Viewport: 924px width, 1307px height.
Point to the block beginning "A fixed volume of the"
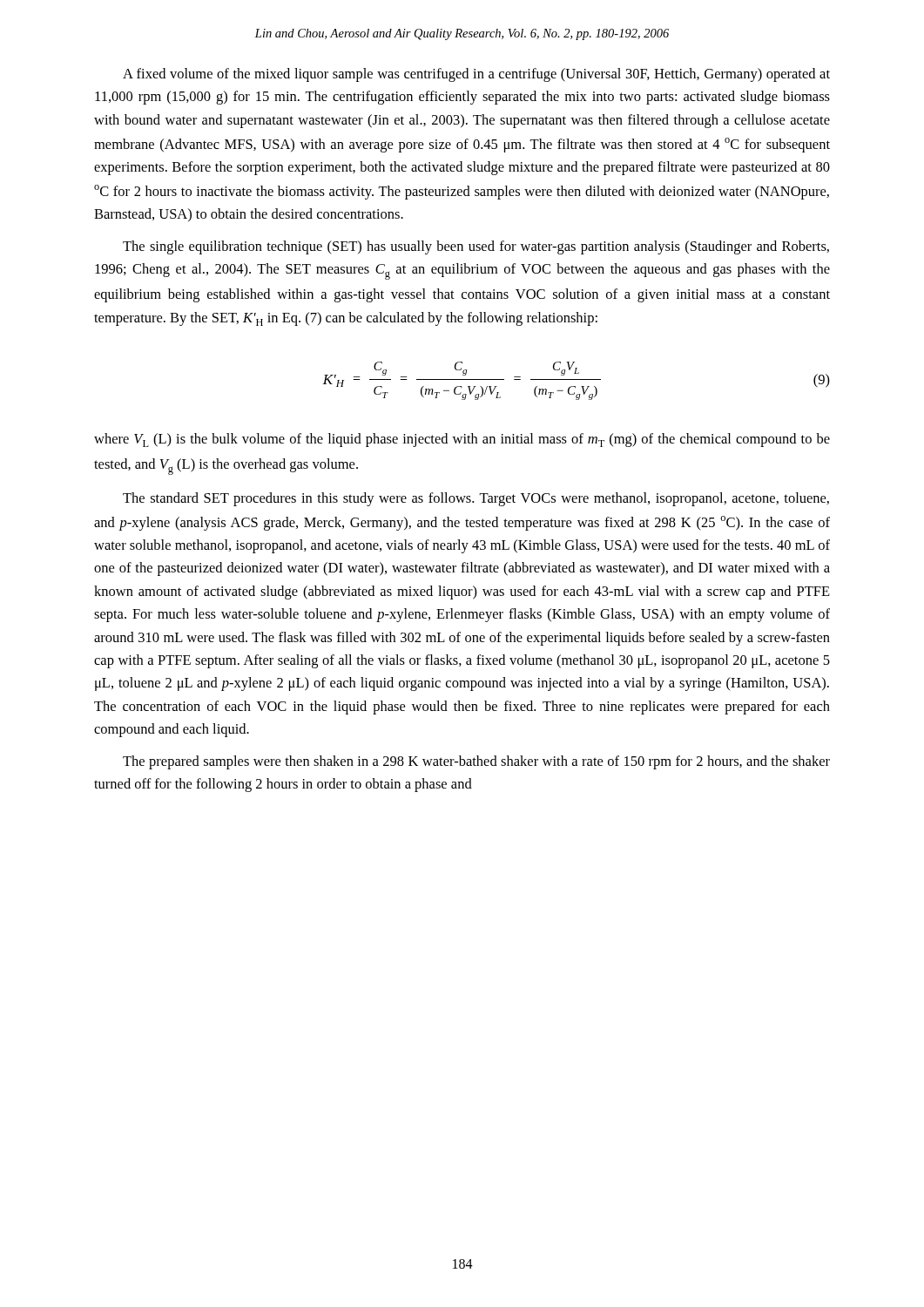coord(462,145)
